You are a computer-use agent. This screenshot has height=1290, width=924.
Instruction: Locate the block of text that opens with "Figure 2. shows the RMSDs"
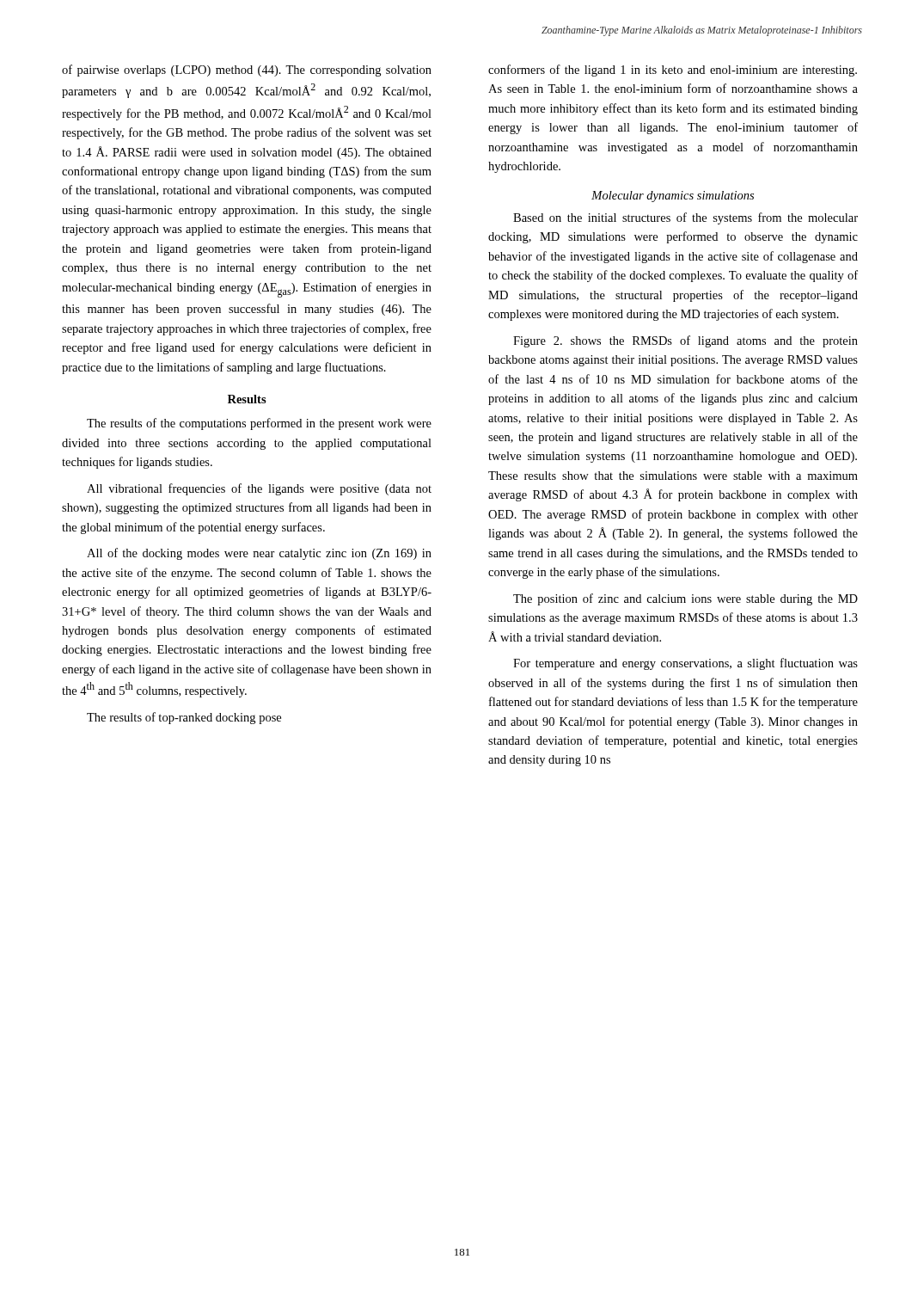pyautogui.click(x=673, y=456)
